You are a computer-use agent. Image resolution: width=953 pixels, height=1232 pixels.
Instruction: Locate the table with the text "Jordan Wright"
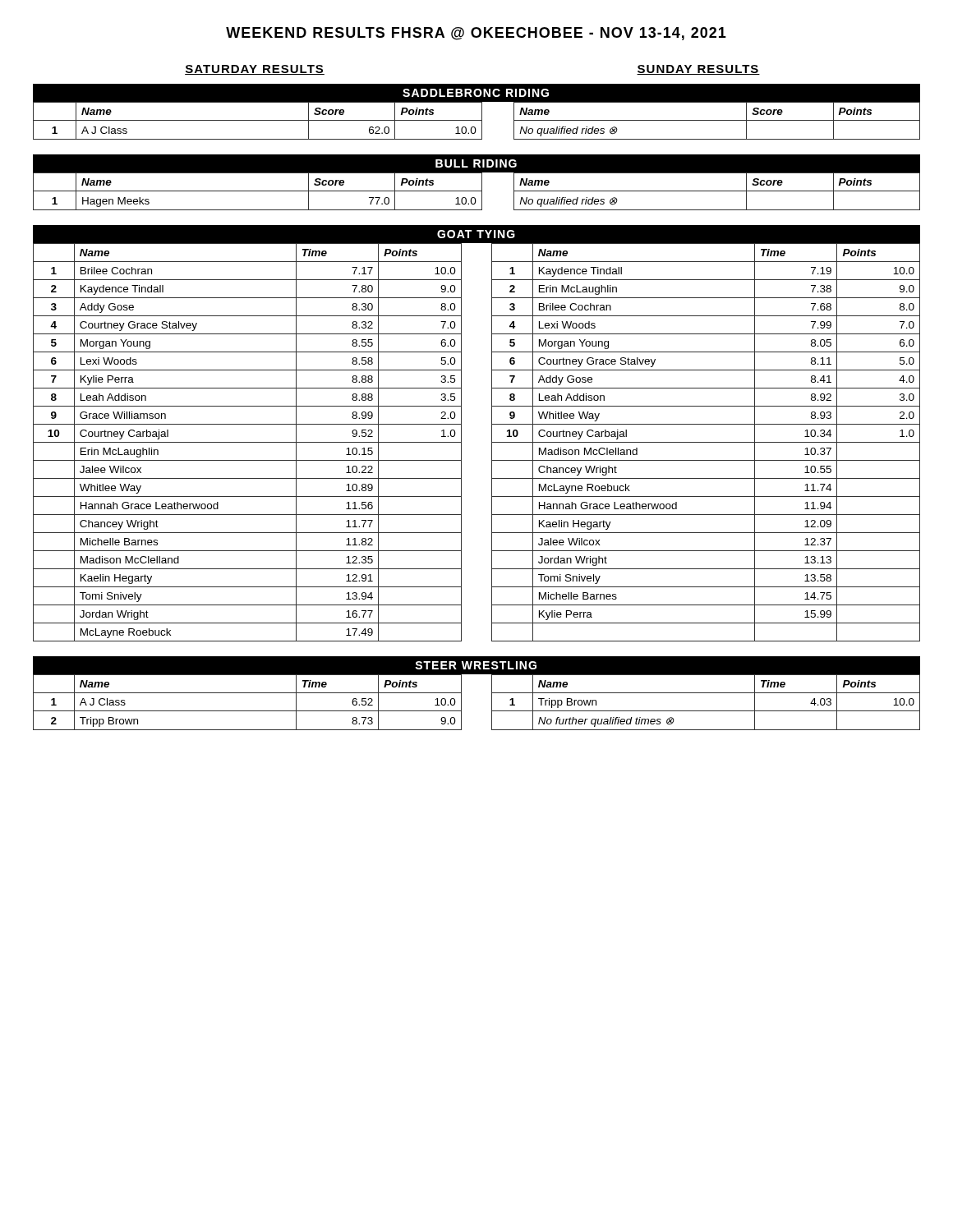476,442
